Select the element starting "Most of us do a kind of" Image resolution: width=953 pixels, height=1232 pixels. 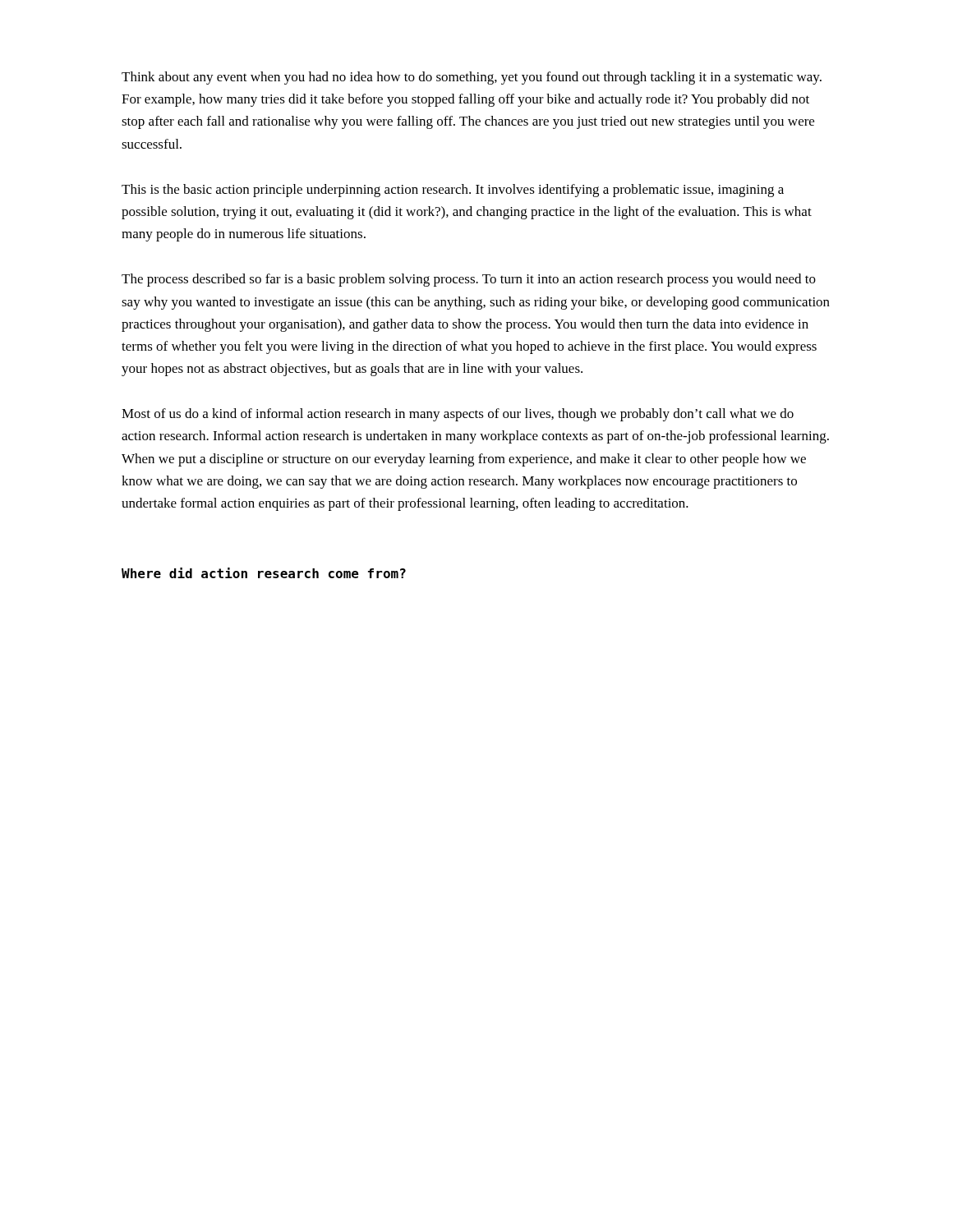tap(476, 458)
